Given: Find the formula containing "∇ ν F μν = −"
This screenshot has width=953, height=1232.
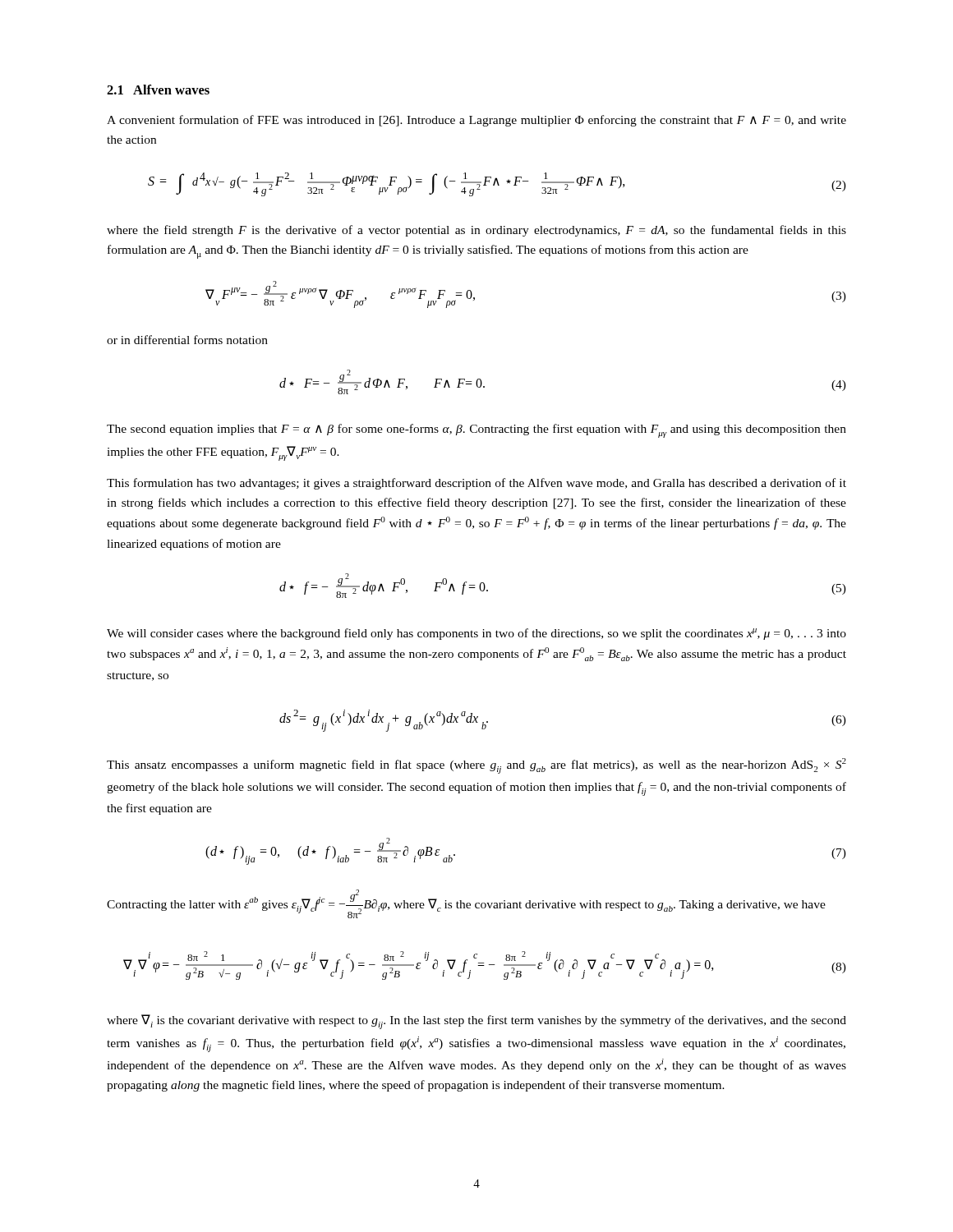Looking at the screenshot, I should (x=350, y=294).
